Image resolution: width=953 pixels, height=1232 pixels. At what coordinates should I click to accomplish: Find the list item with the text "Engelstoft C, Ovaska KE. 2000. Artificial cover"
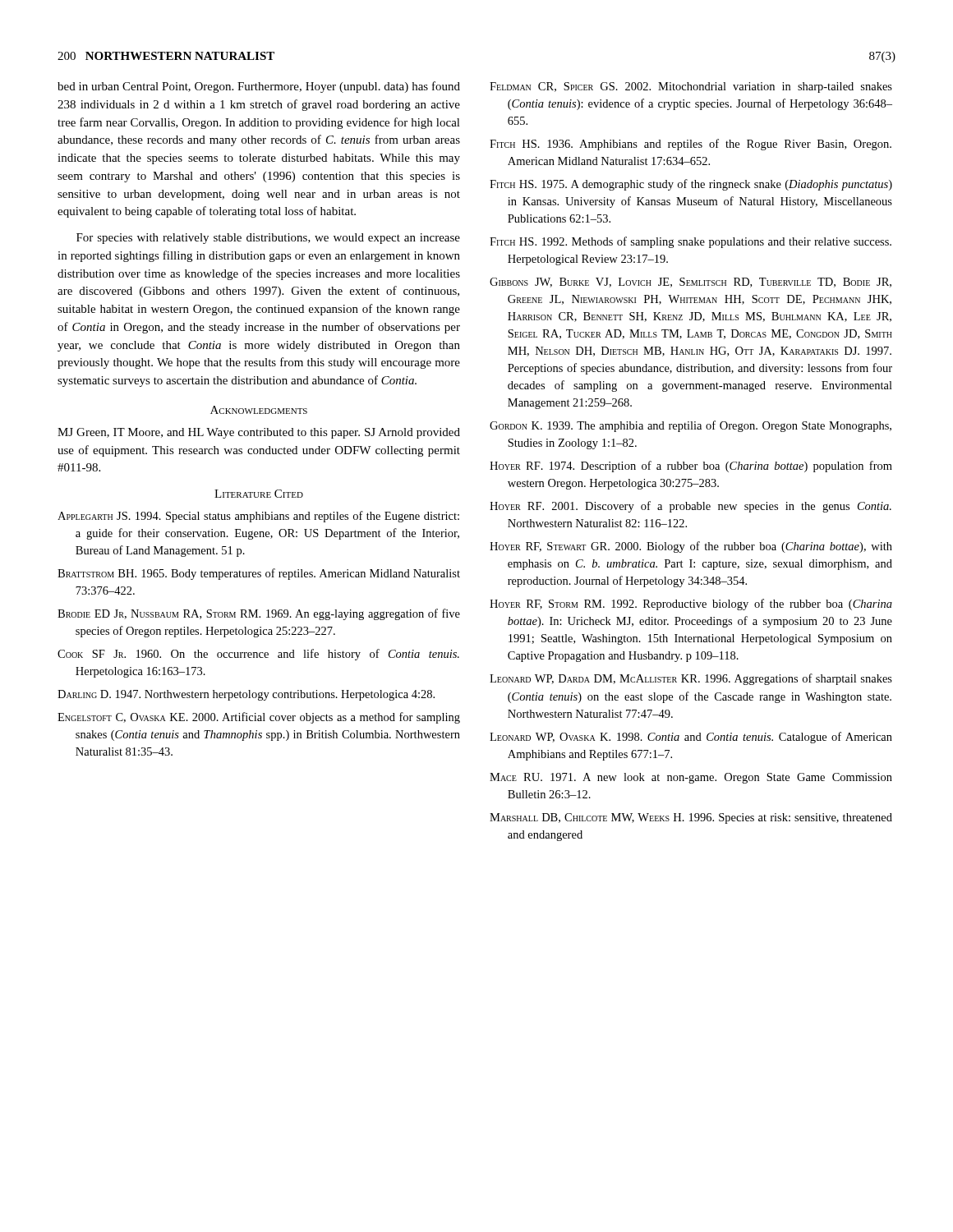[259, 734]
